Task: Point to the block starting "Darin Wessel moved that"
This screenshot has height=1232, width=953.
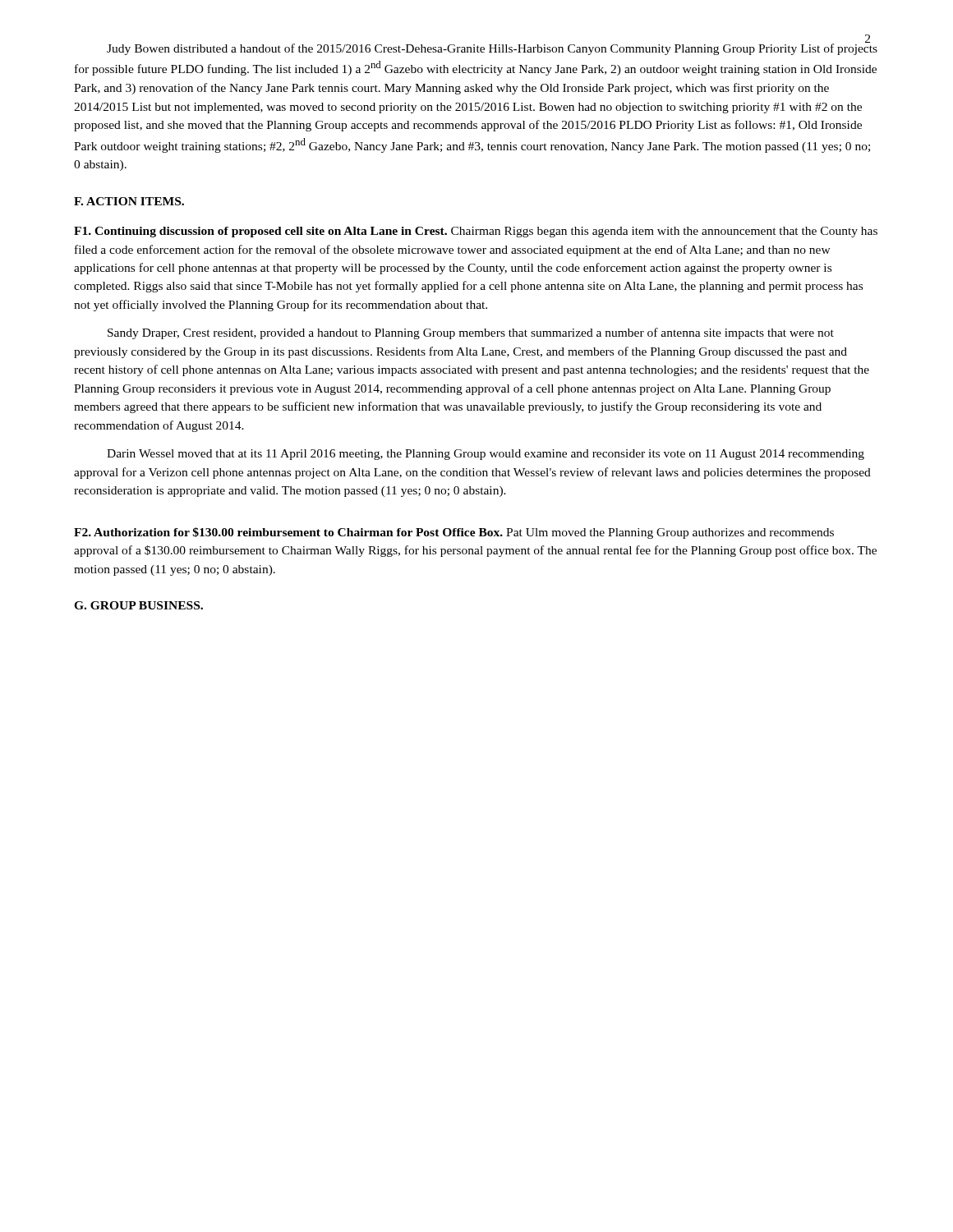Action: pos(476,472)
